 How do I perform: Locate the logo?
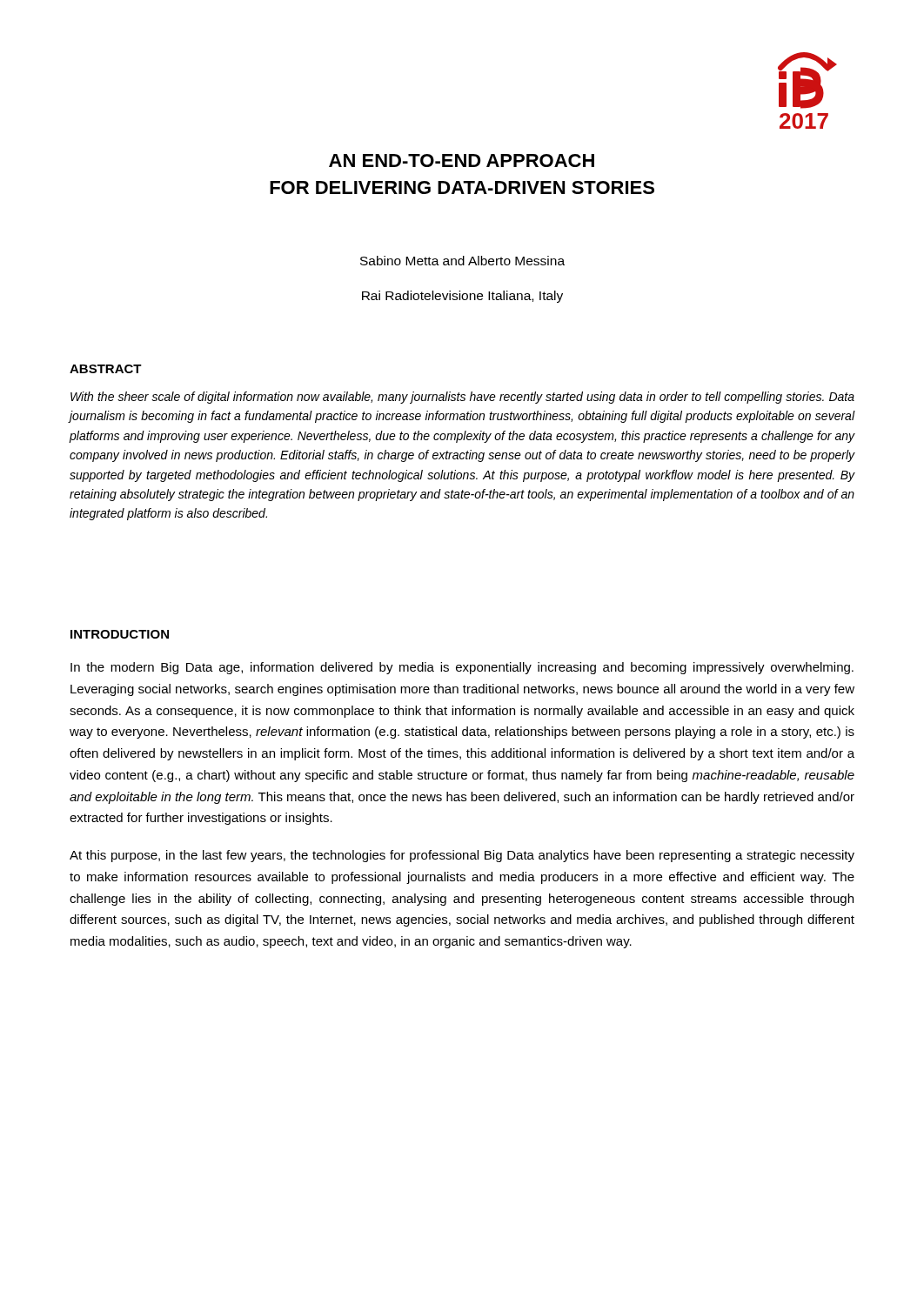(804, 86)
